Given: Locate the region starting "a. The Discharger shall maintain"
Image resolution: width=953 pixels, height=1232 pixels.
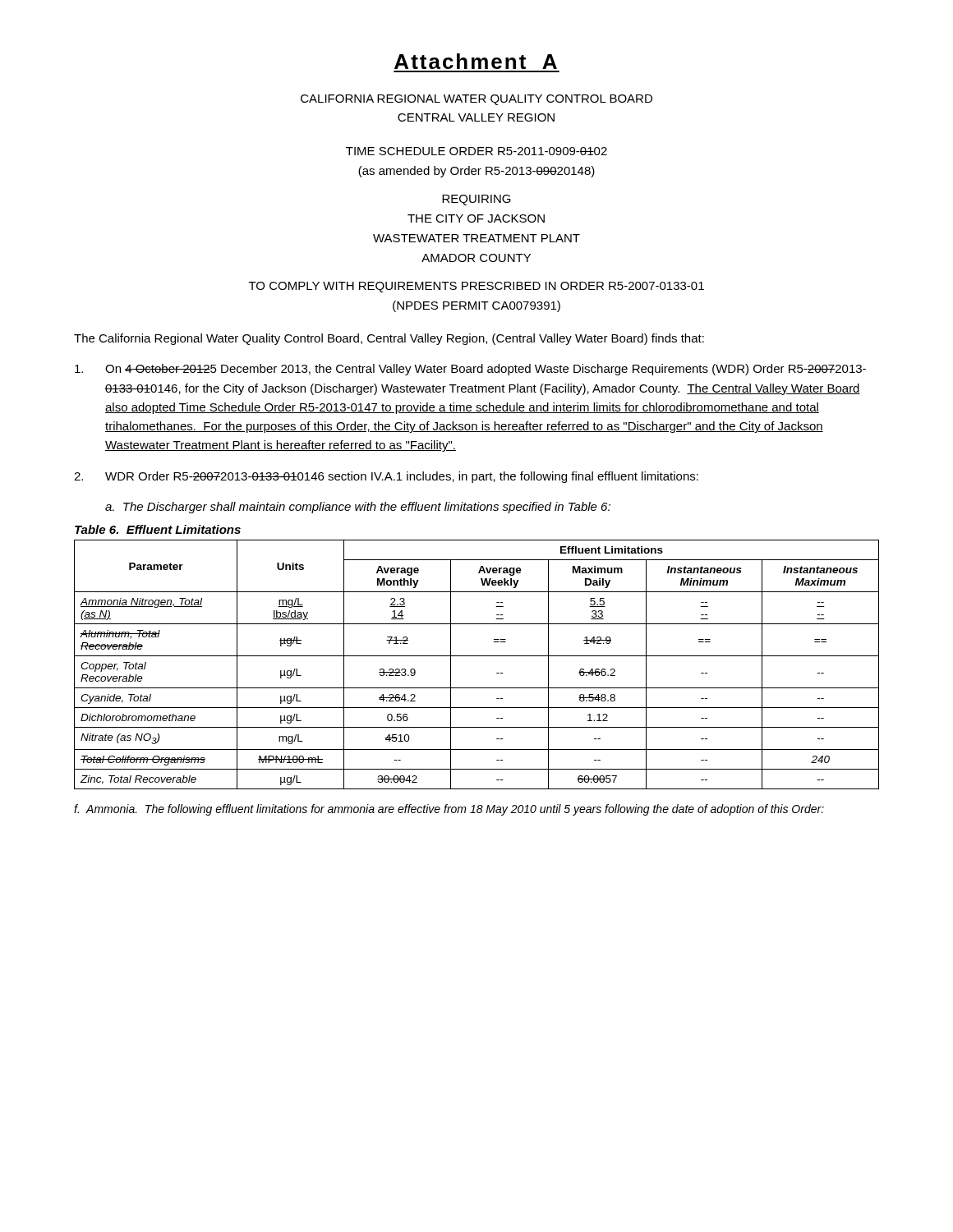Looking at the screenshot, I should [x=358, y=506].
